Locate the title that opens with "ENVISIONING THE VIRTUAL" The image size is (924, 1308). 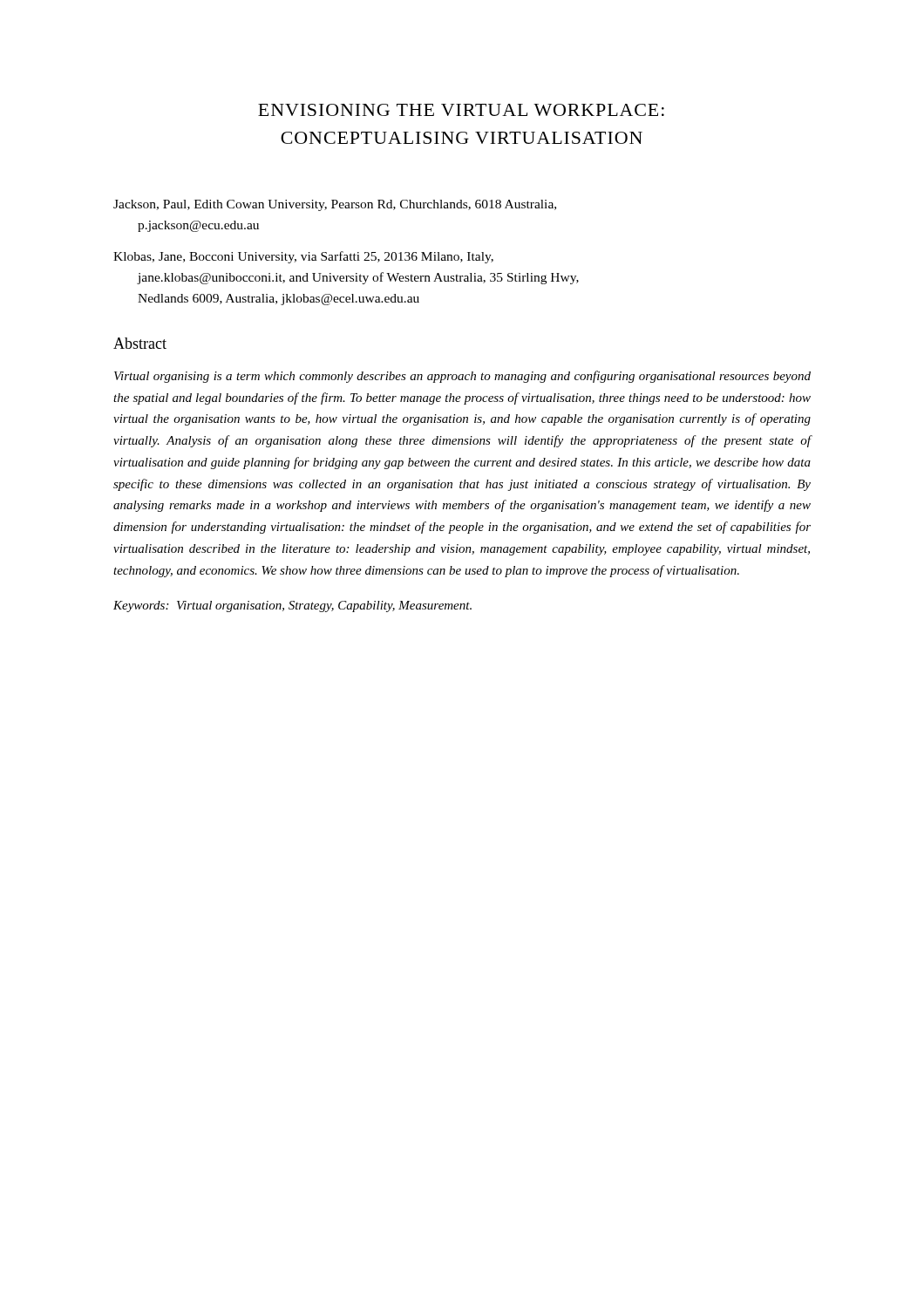coord(462,124)
